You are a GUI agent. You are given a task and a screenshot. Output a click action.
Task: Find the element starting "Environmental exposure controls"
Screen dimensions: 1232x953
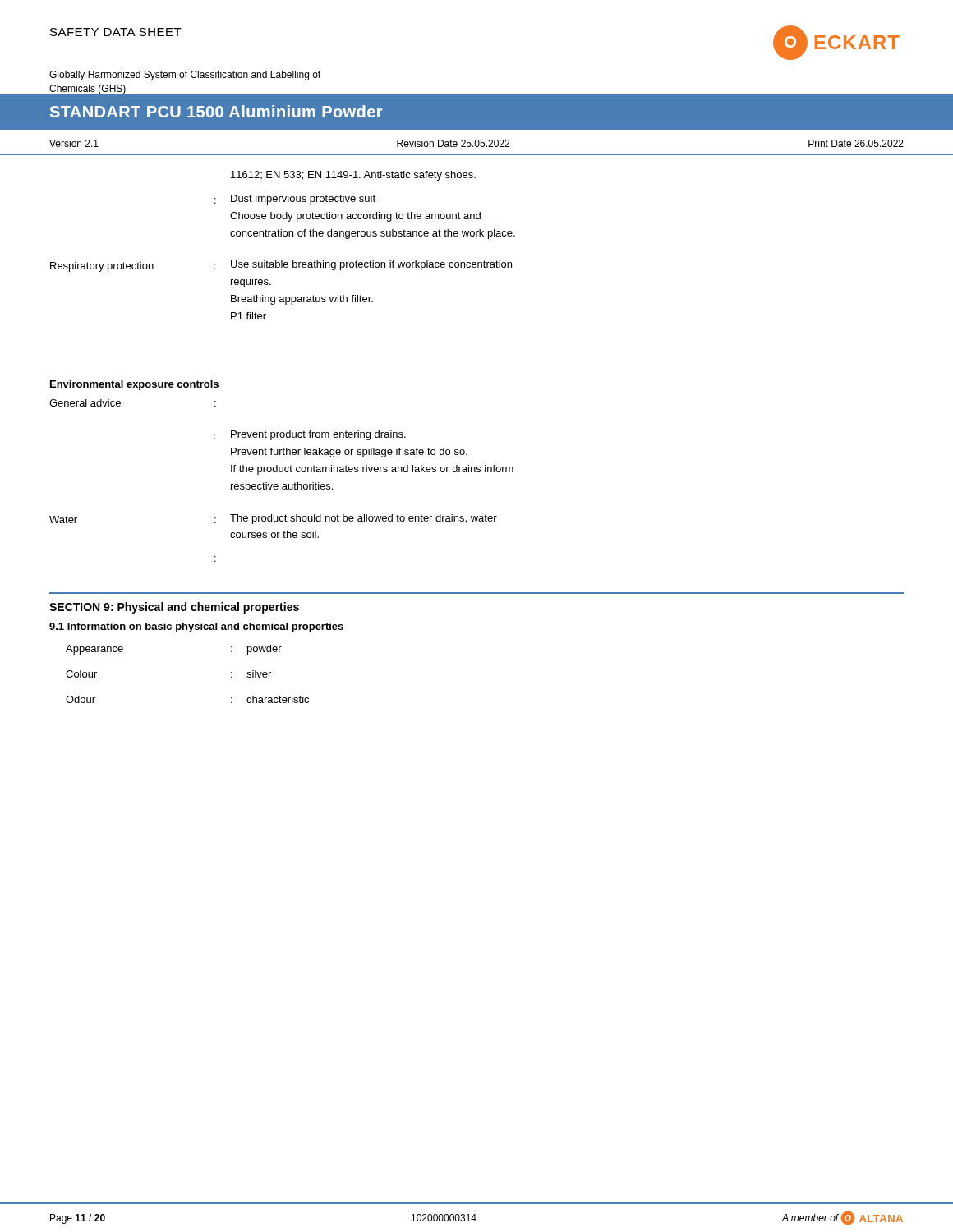134,384
